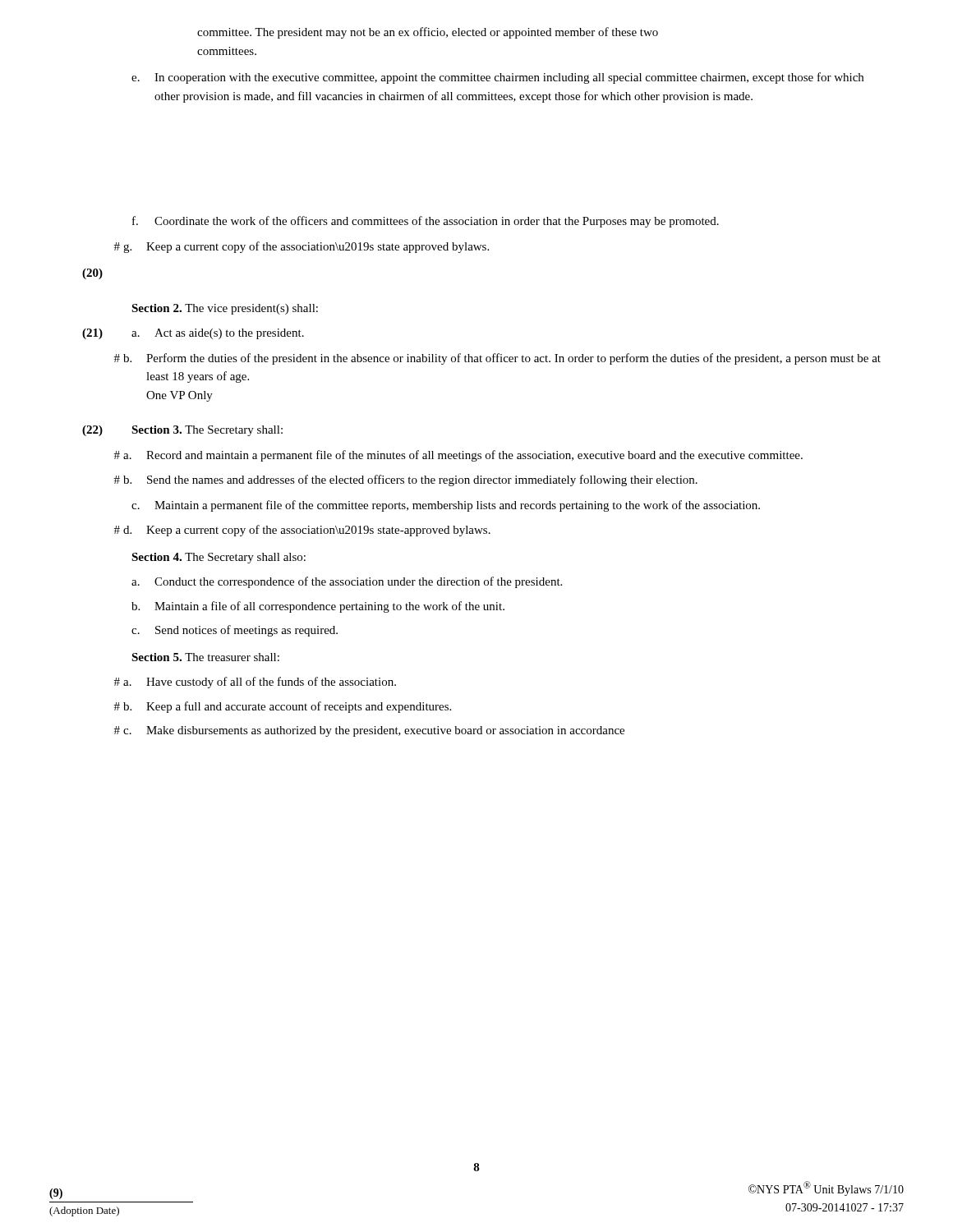Where is the passage that starts "a. Conduct the correspondence of the association"?
The height and width of the screenshot is (1232, 953).
pos(509,582)
